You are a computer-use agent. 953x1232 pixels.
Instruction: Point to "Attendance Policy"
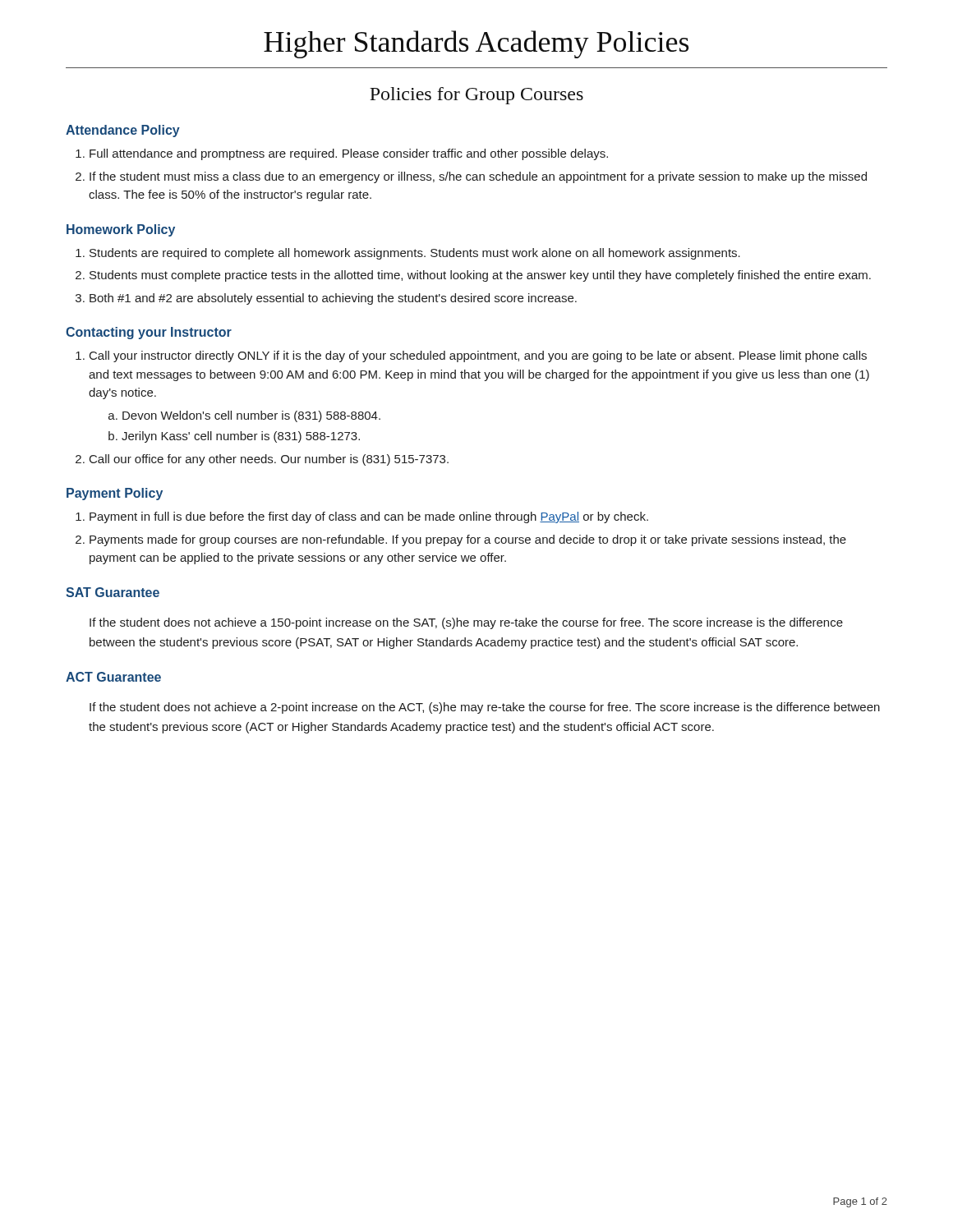tap(123, 131)
